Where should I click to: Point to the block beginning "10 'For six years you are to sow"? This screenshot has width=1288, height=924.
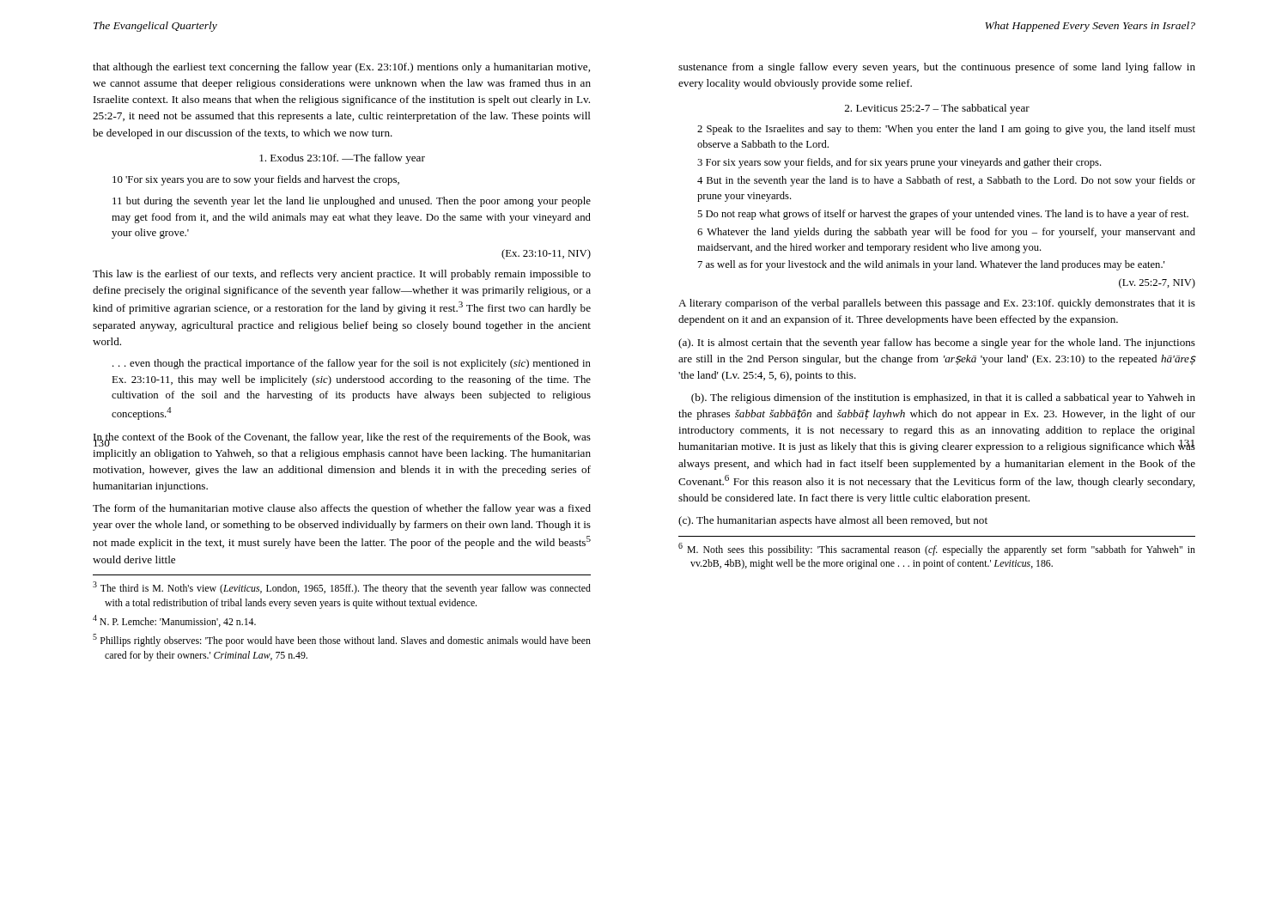pyautogui.click(x=342, y=216)
